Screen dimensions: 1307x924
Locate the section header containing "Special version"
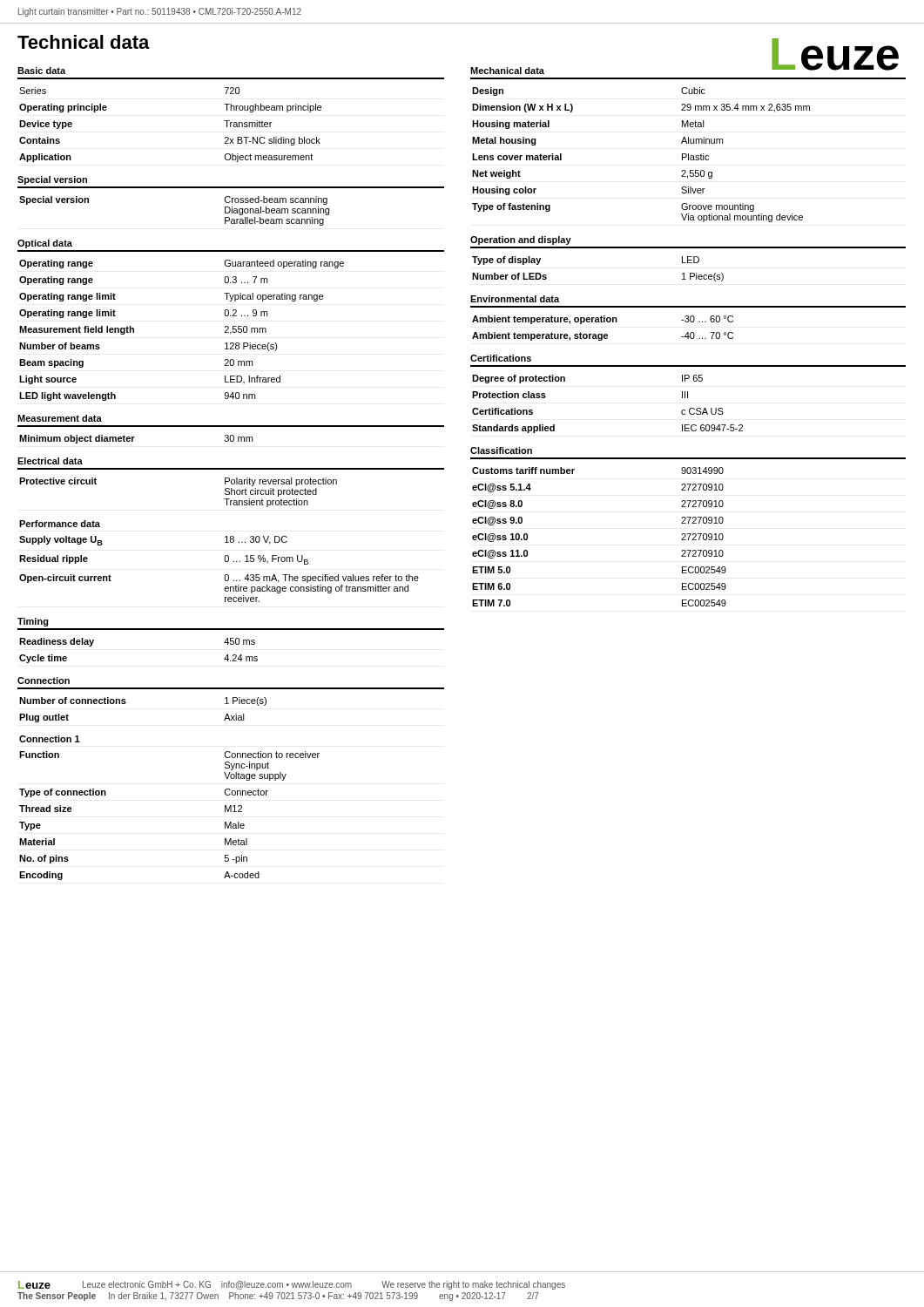(53, 179)
